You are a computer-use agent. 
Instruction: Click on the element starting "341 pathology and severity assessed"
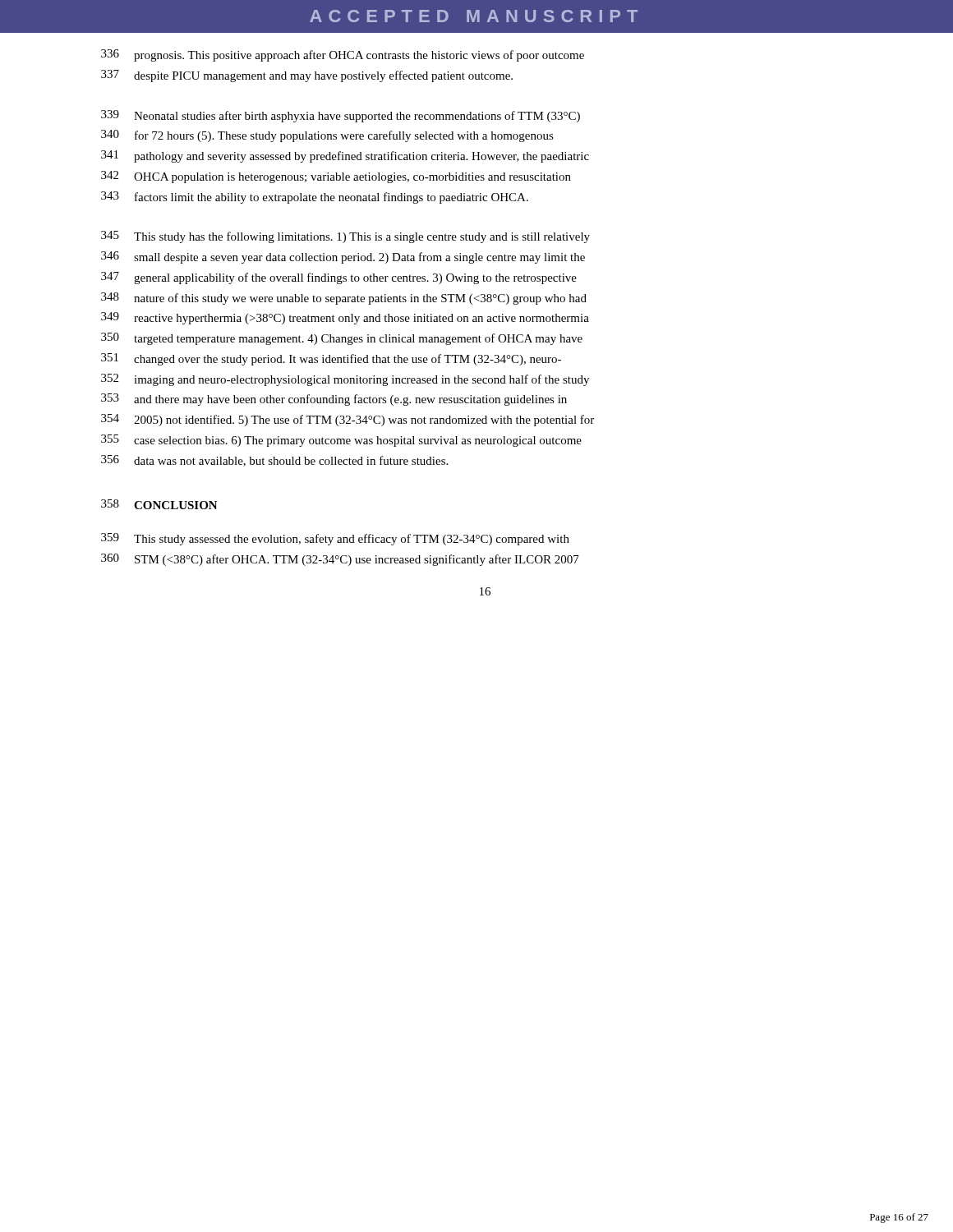point(485,156)
